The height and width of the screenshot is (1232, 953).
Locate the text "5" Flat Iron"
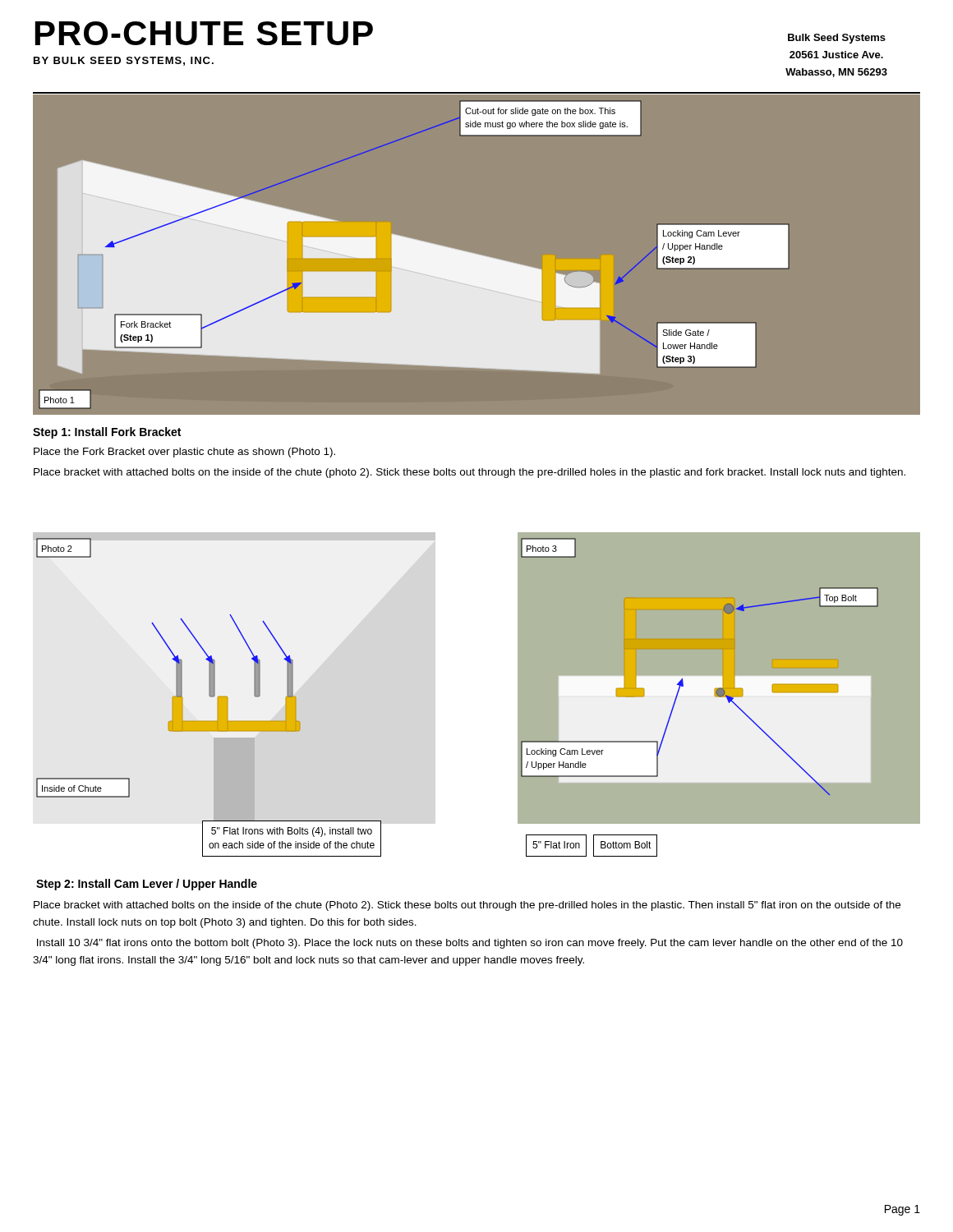pyautogui.click(x=556, y=845)
